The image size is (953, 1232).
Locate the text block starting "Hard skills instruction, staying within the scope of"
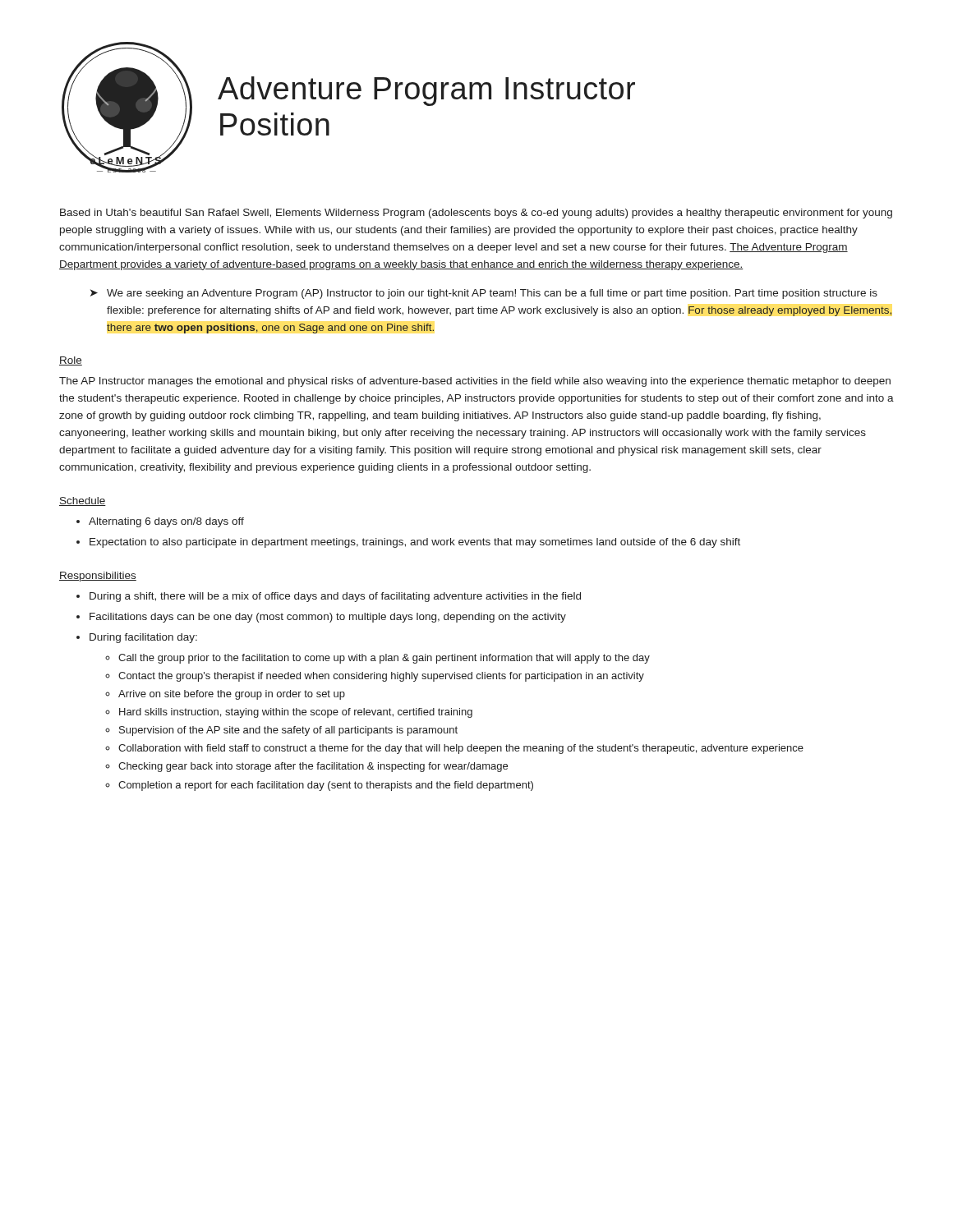(x=295, y=712)
